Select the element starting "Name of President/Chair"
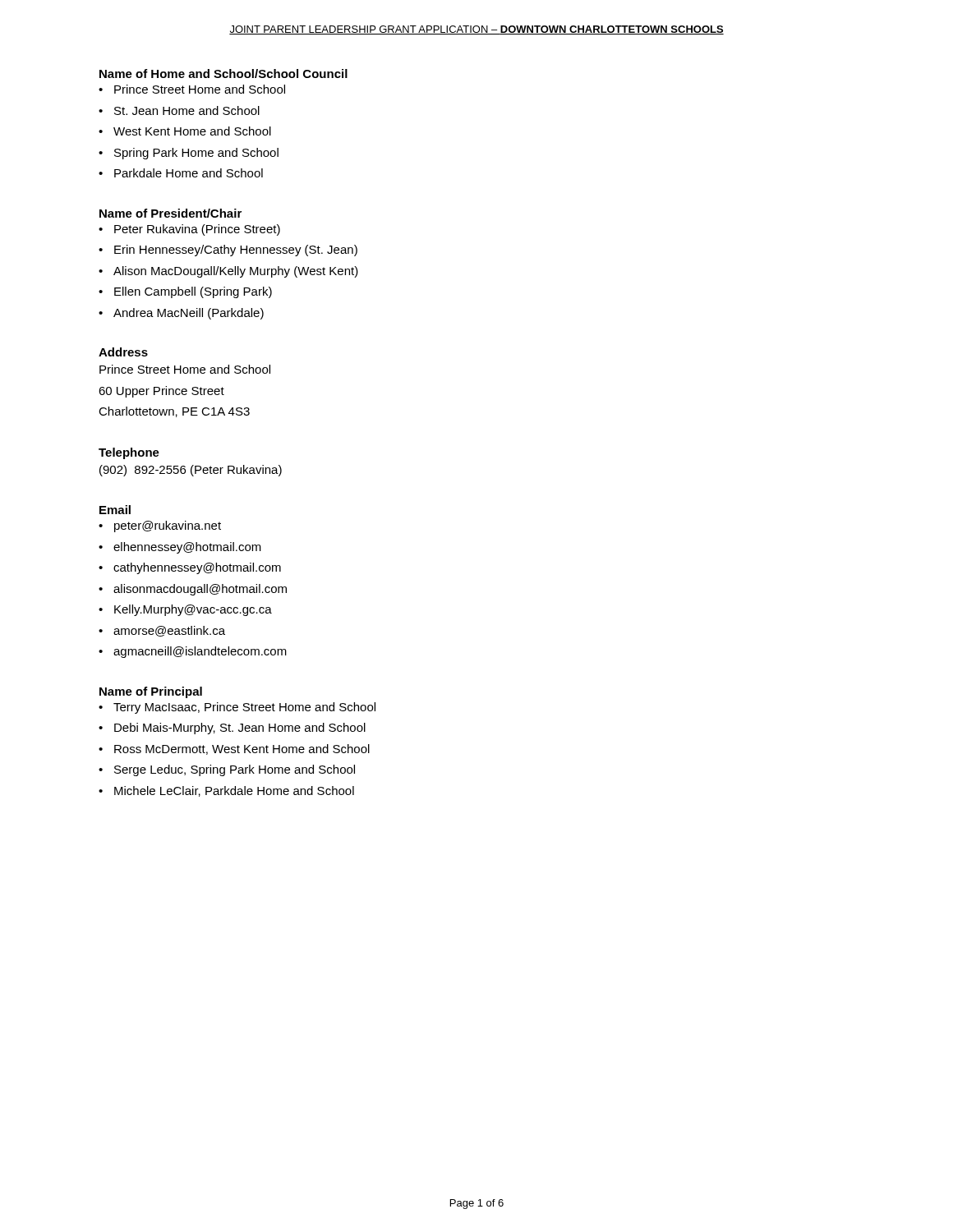 (170, 213)
